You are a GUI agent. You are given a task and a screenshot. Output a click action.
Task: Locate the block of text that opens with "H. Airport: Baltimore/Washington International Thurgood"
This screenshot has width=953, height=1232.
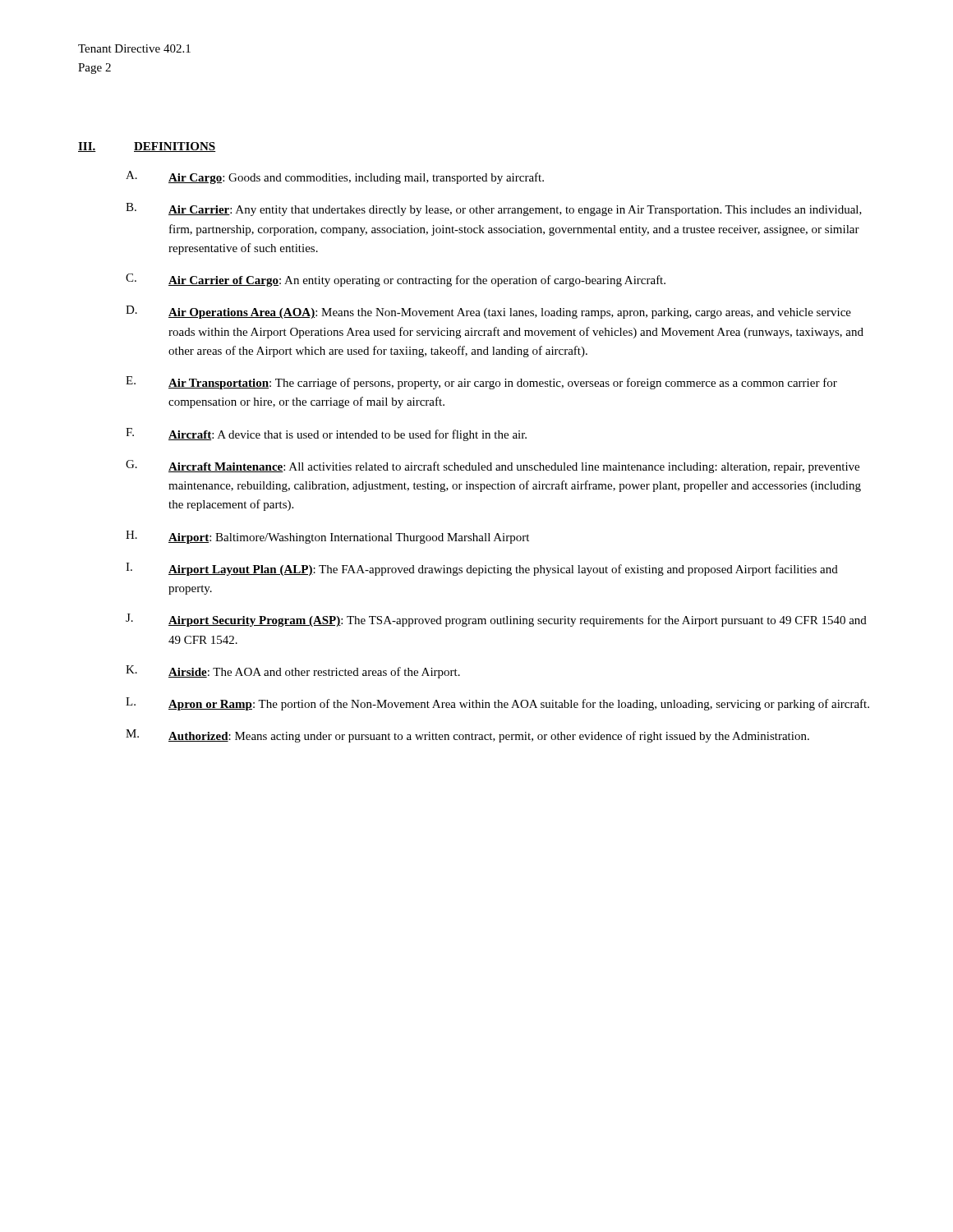pos(500,537)
